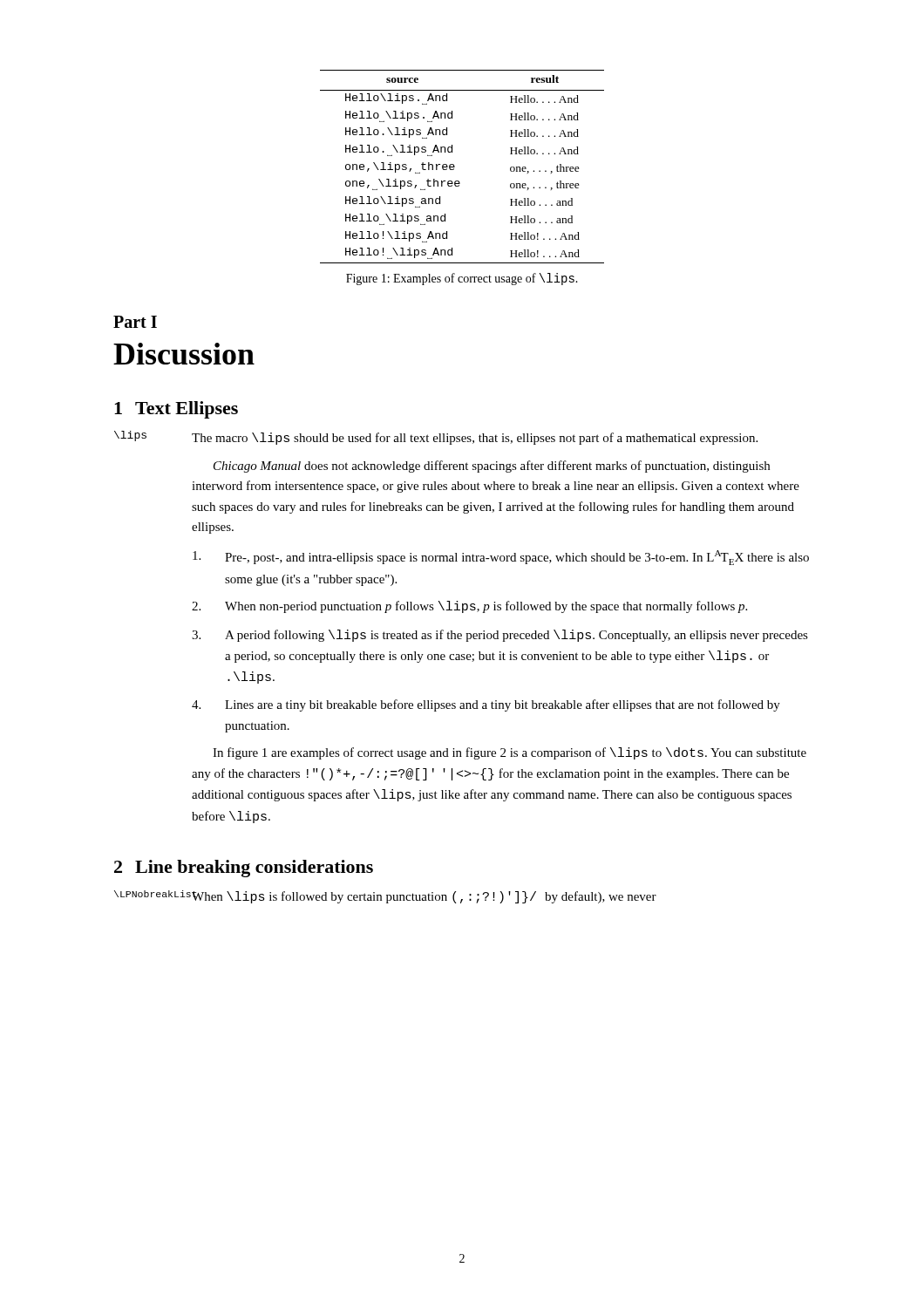Find the list item containing "2. When non-period"
The width and height of the screenshot is (924, 1308).
(501, 607)
